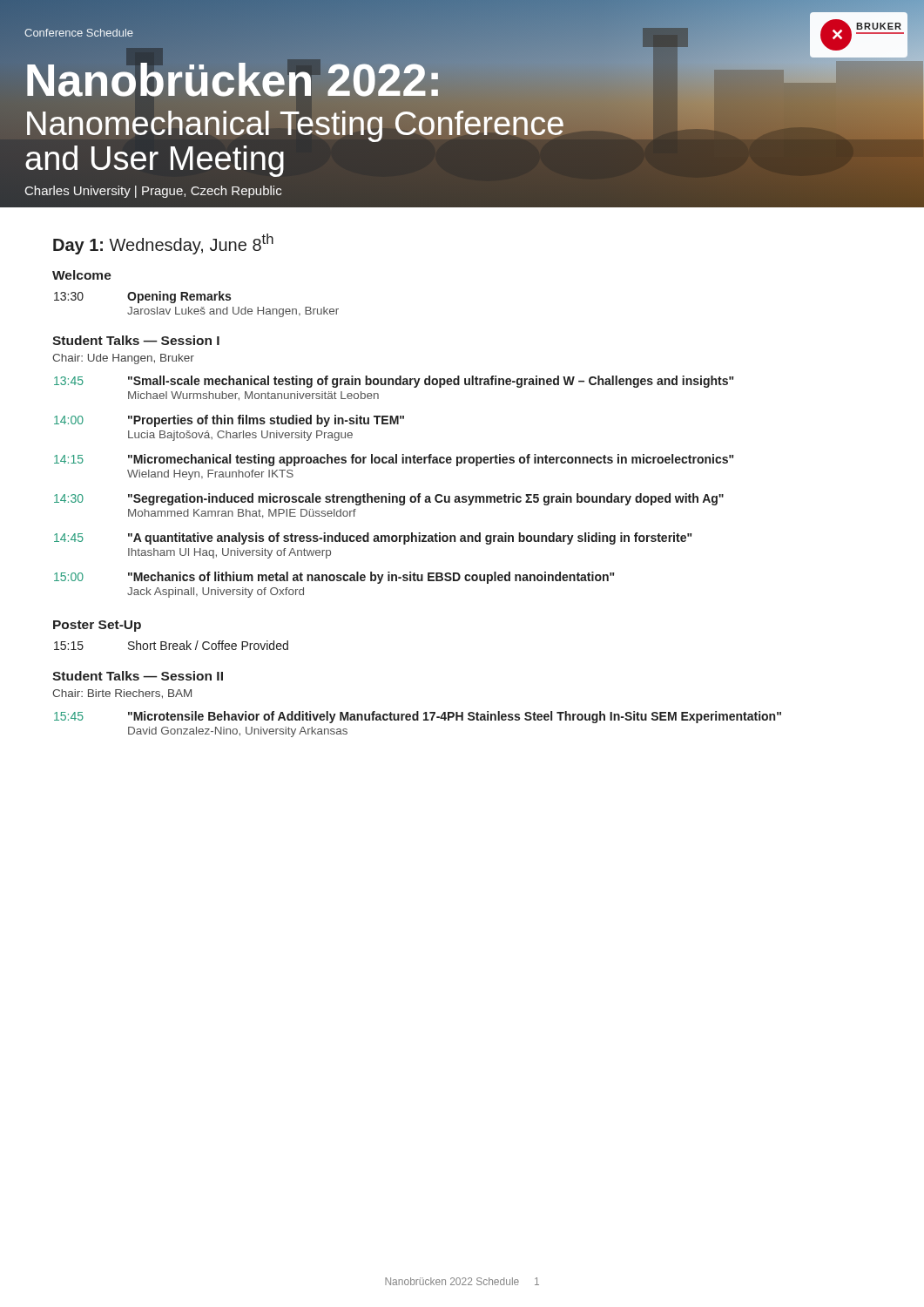Locate the text block that says "14:00 "Properties of thin films studied by"
This screenshot has width=924, height=1307.
coord(229,421)
